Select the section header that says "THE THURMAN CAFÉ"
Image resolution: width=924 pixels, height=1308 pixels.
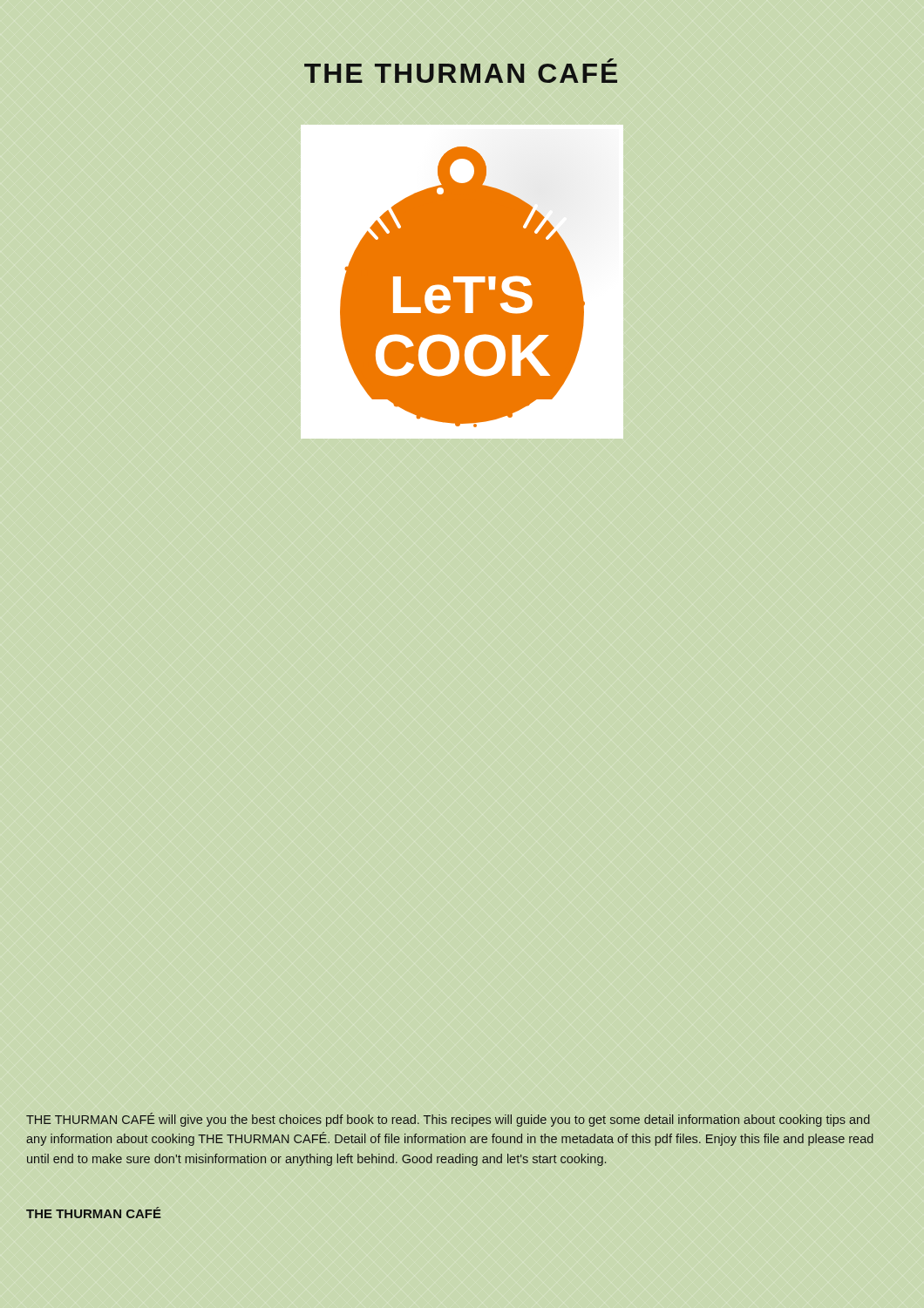click(94, 1213)
